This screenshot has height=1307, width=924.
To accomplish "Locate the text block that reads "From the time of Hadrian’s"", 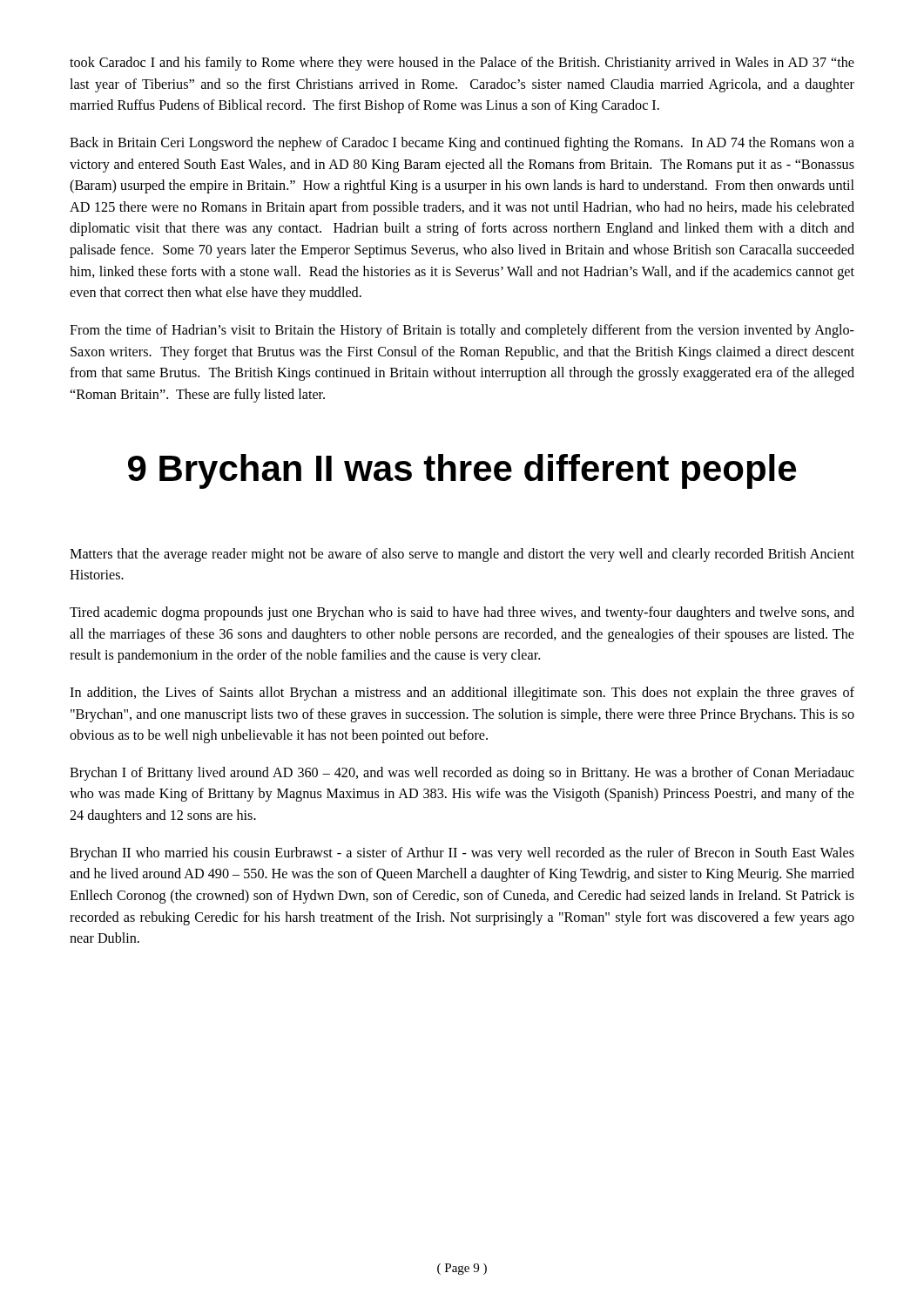I will pos(462,362).
